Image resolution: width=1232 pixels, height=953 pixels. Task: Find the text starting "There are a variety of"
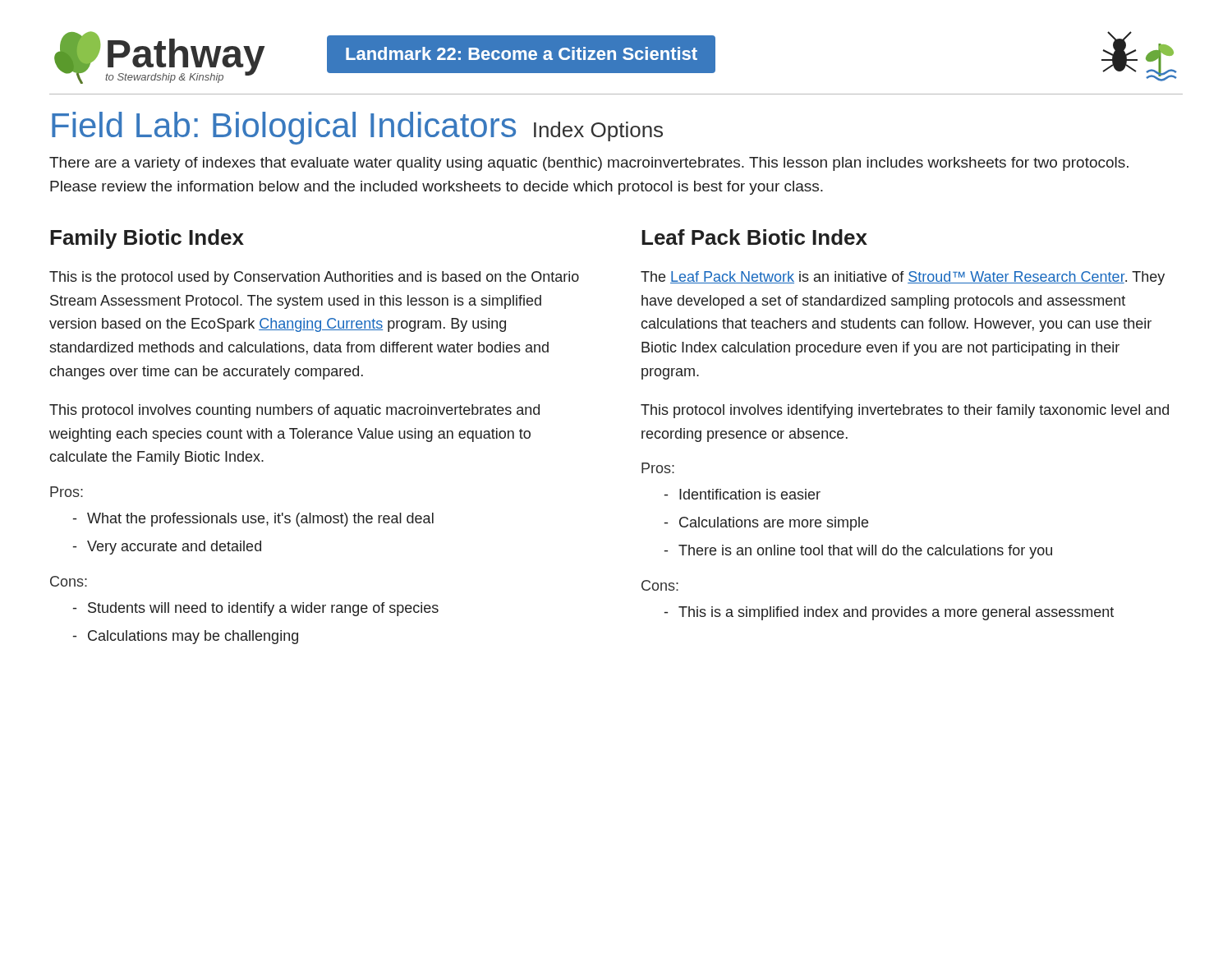(590, 174)
